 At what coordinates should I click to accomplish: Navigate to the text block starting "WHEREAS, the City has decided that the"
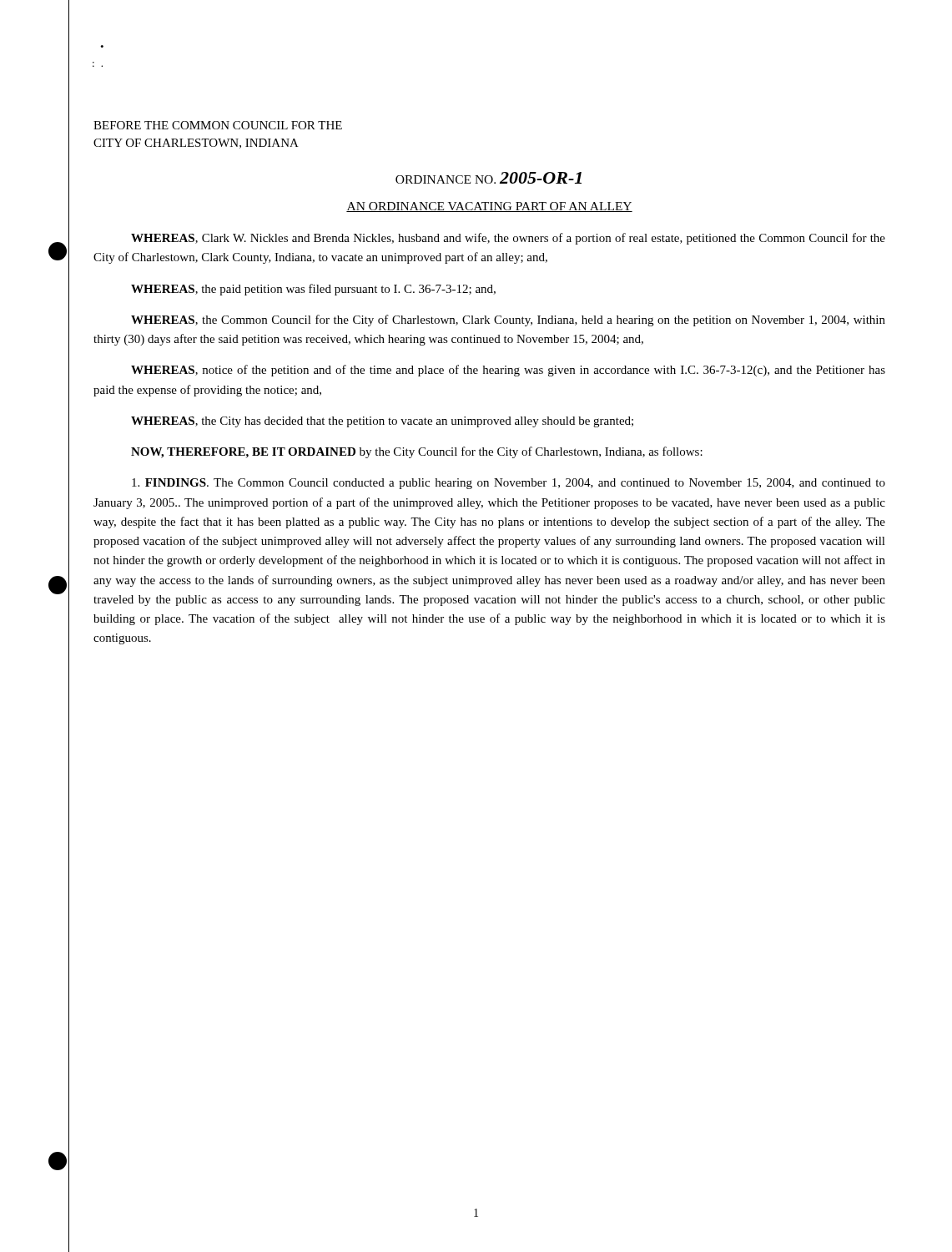(383, 420)
